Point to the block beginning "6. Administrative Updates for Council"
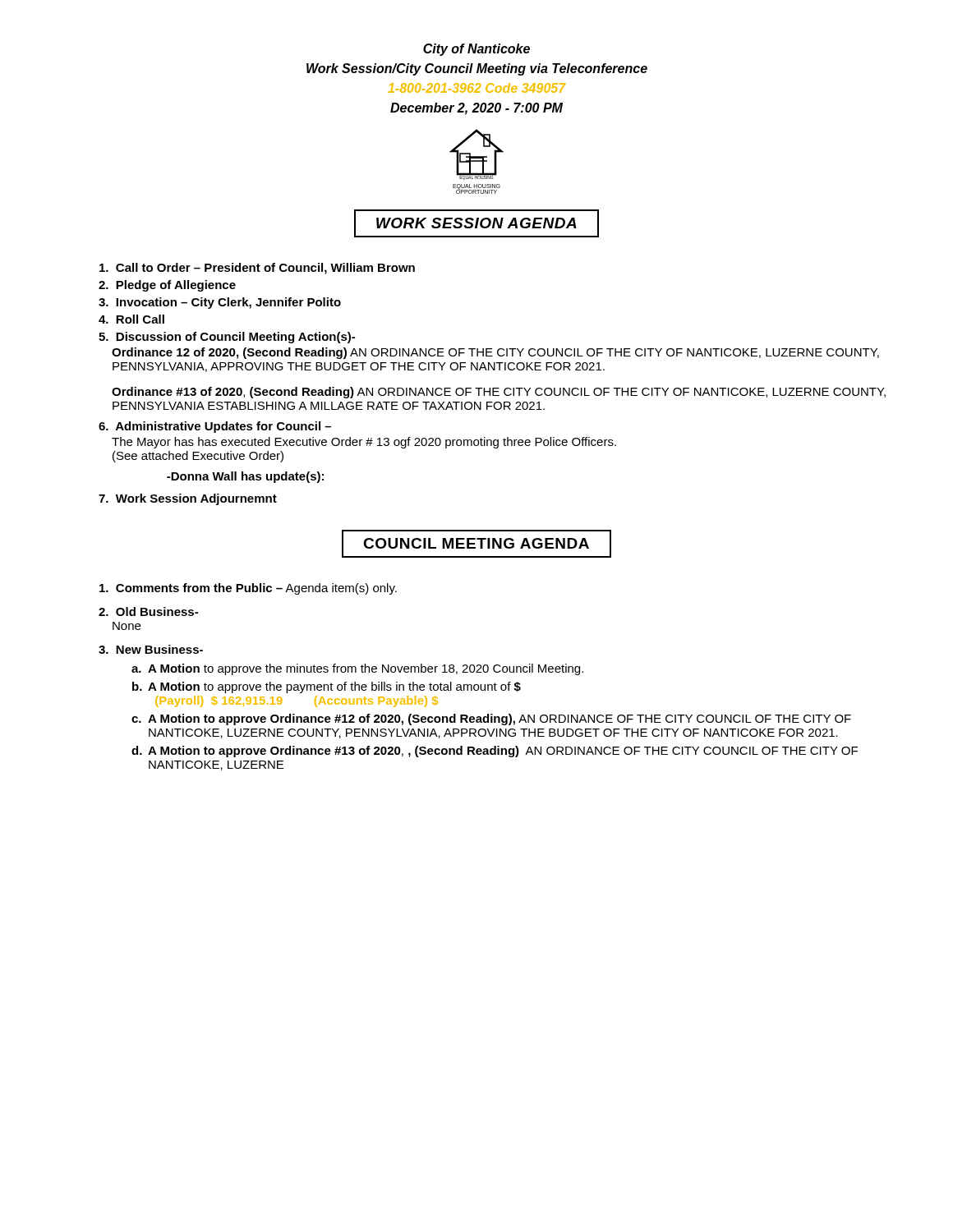The width and height of the screenshot is (953, 1232). [493, 451]
